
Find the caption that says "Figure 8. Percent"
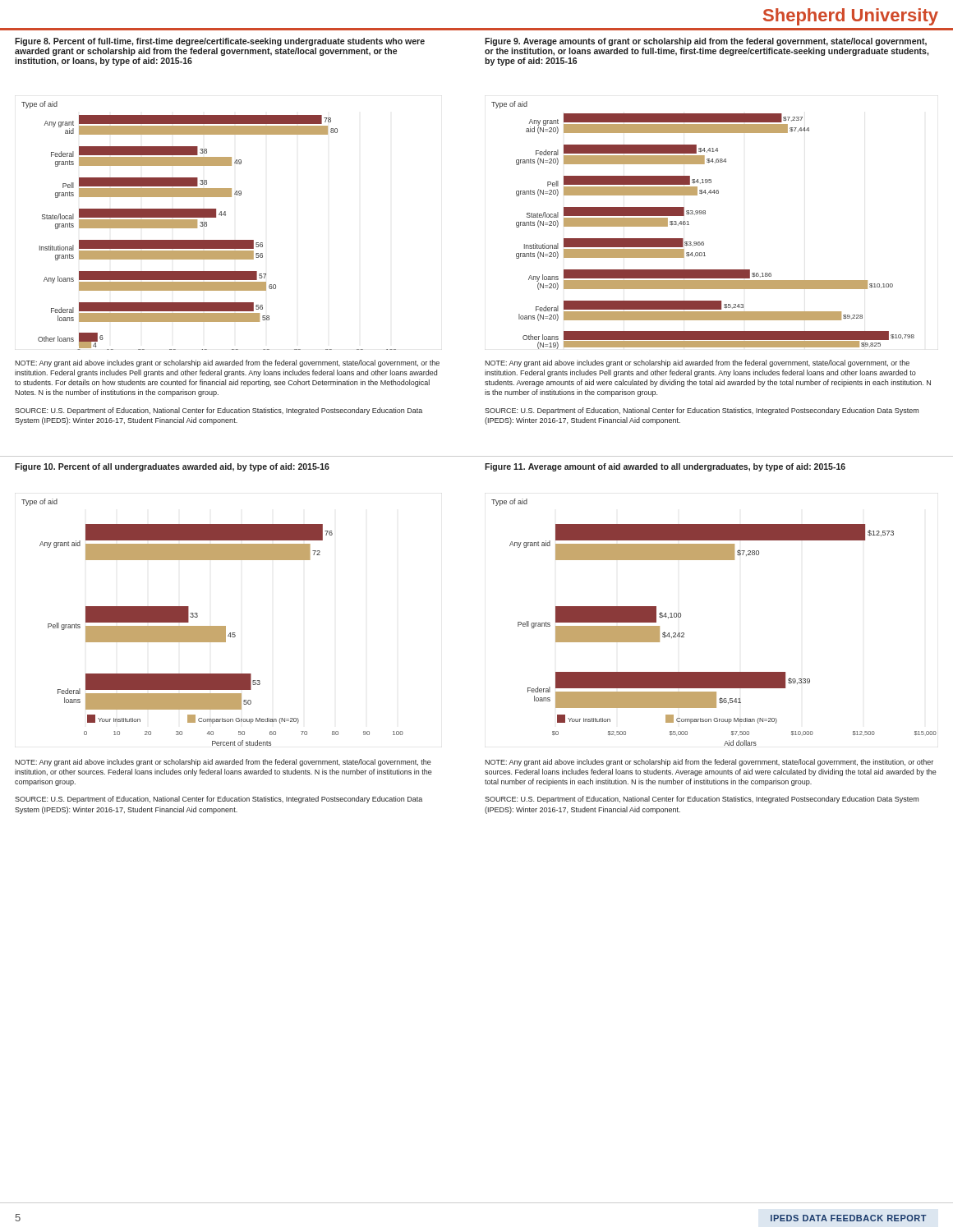220,51
